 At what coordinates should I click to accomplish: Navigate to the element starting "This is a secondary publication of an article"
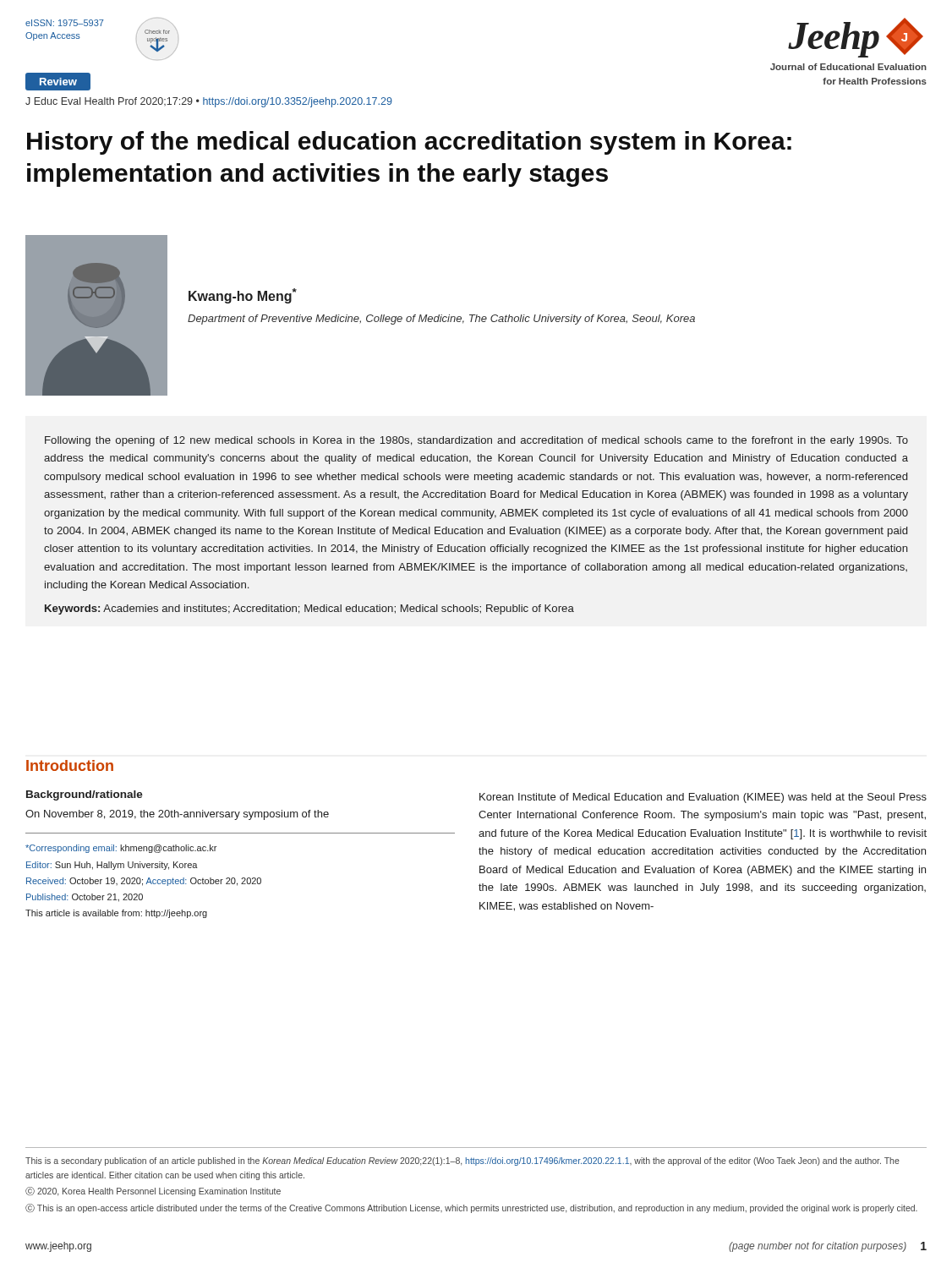coord(462,1161)
